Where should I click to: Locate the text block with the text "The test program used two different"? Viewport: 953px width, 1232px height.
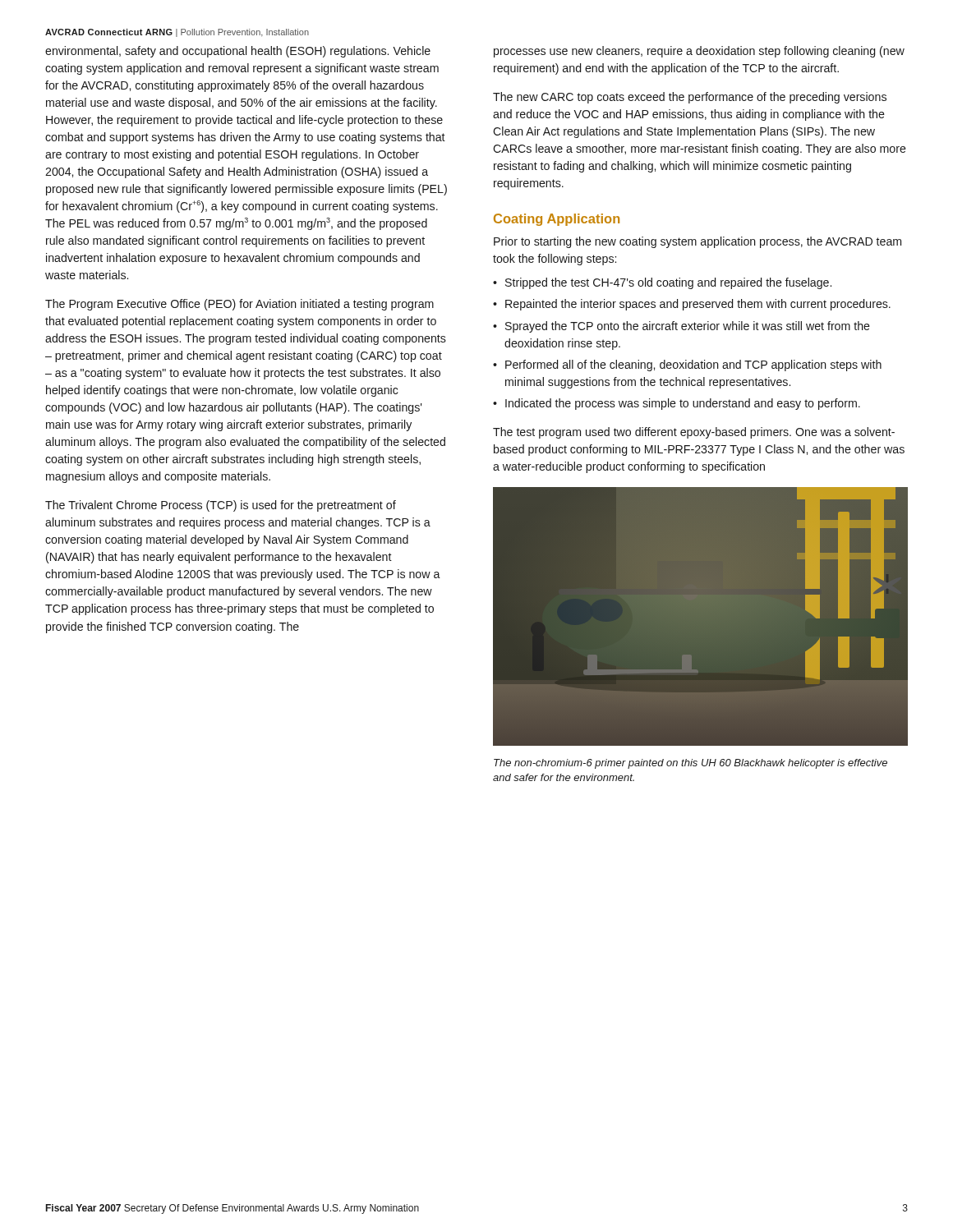pos(699,449)
